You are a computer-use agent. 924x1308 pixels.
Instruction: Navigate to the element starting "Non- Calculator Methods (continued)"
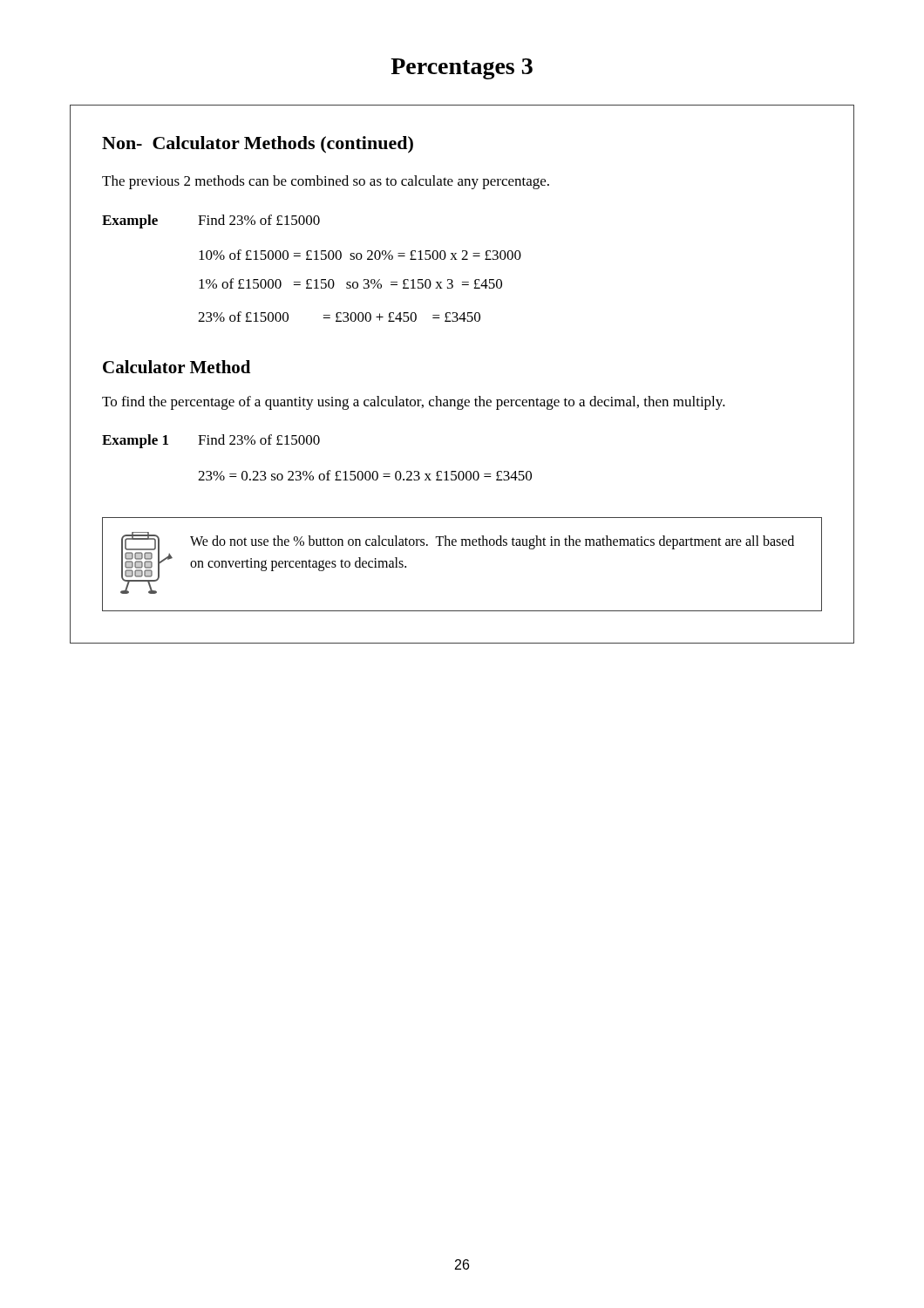tap(258, 143)
